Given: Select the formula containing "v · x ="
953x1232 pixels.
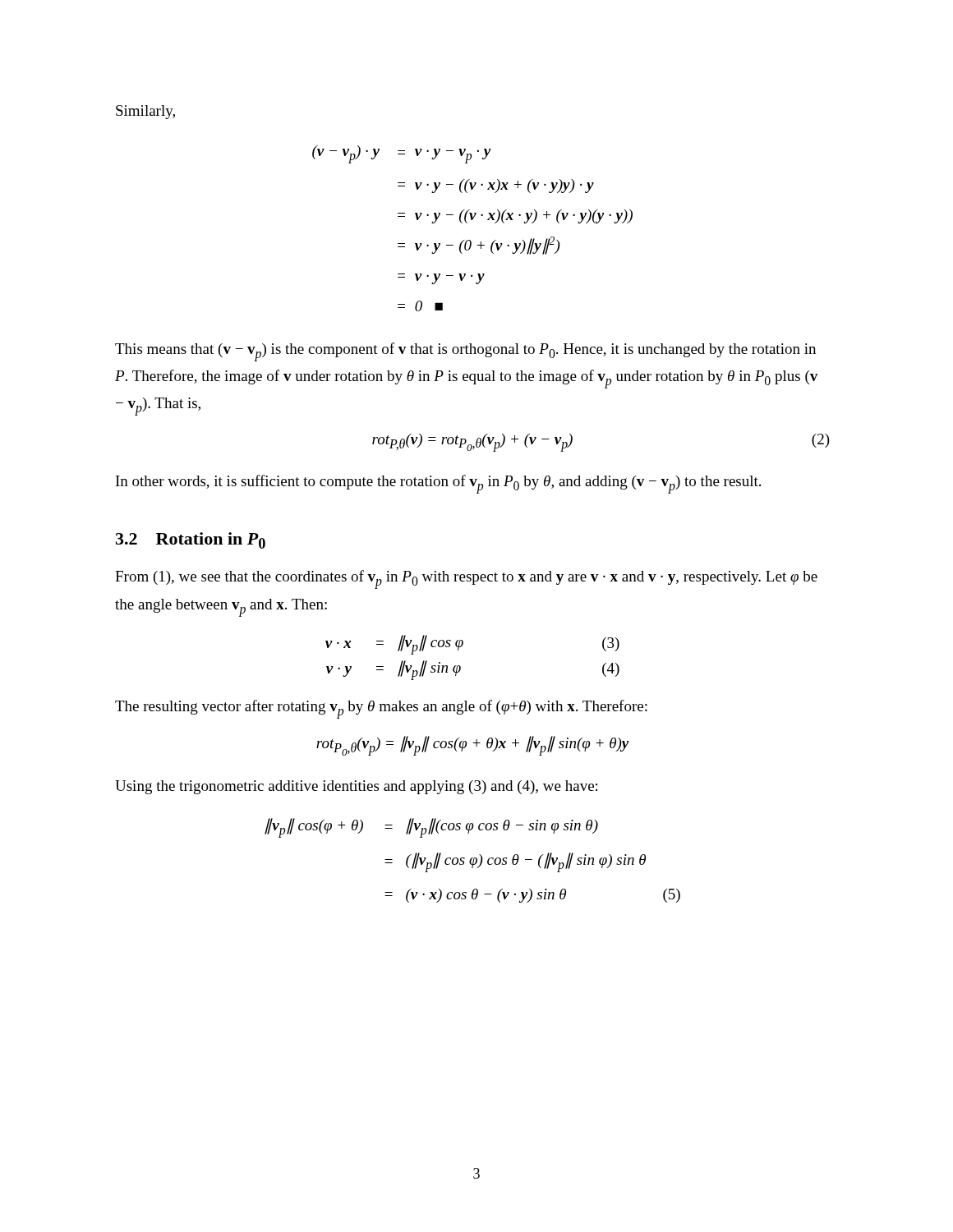Looking at the screenshot, I should coord(424,644).
